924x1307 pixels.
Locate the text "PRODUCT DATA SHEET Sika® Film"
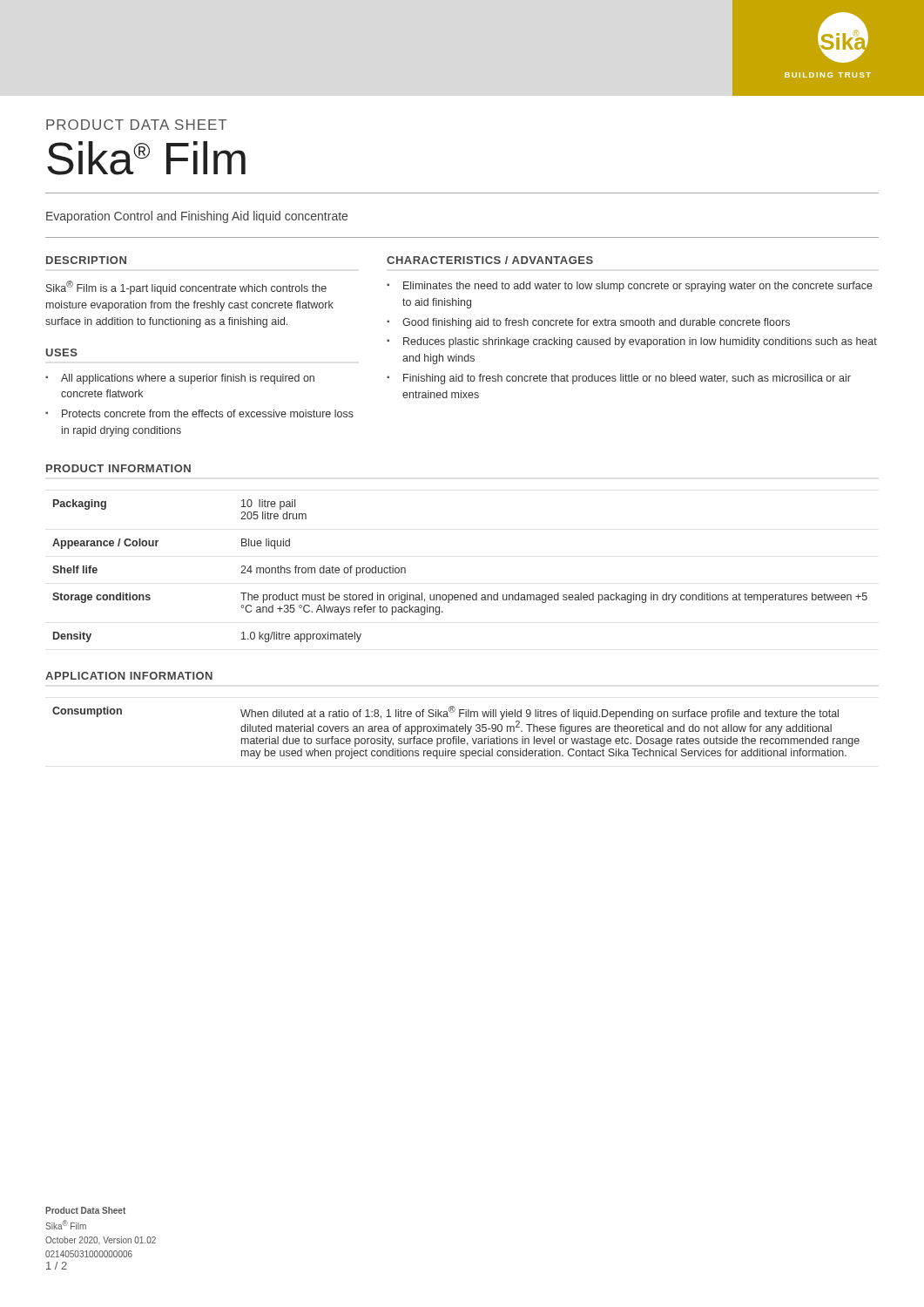click(136, 125)
